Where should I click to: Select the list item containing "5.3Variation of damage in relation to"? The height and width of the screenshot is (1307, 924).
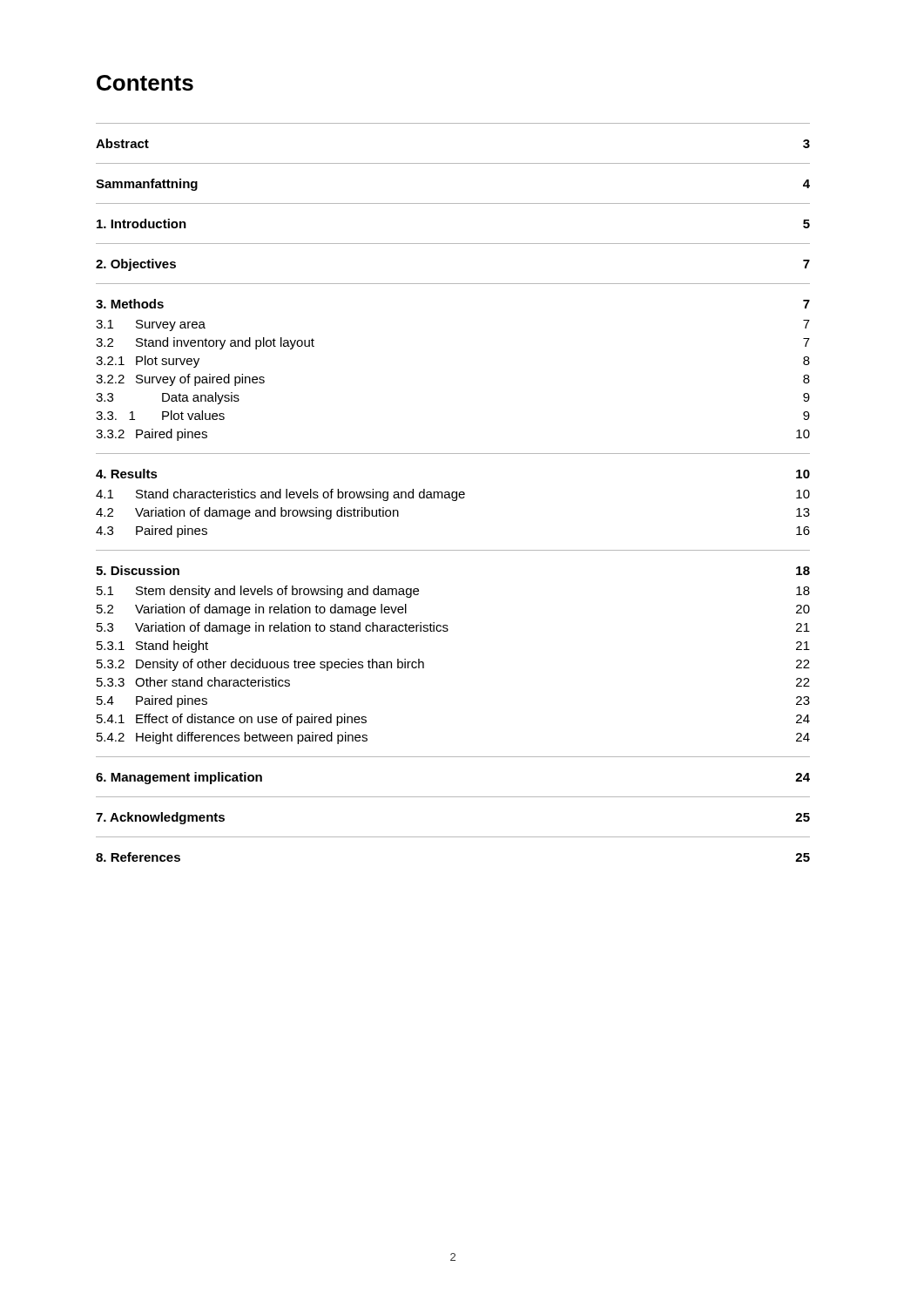pyautogui.click(x=453, y=627)
